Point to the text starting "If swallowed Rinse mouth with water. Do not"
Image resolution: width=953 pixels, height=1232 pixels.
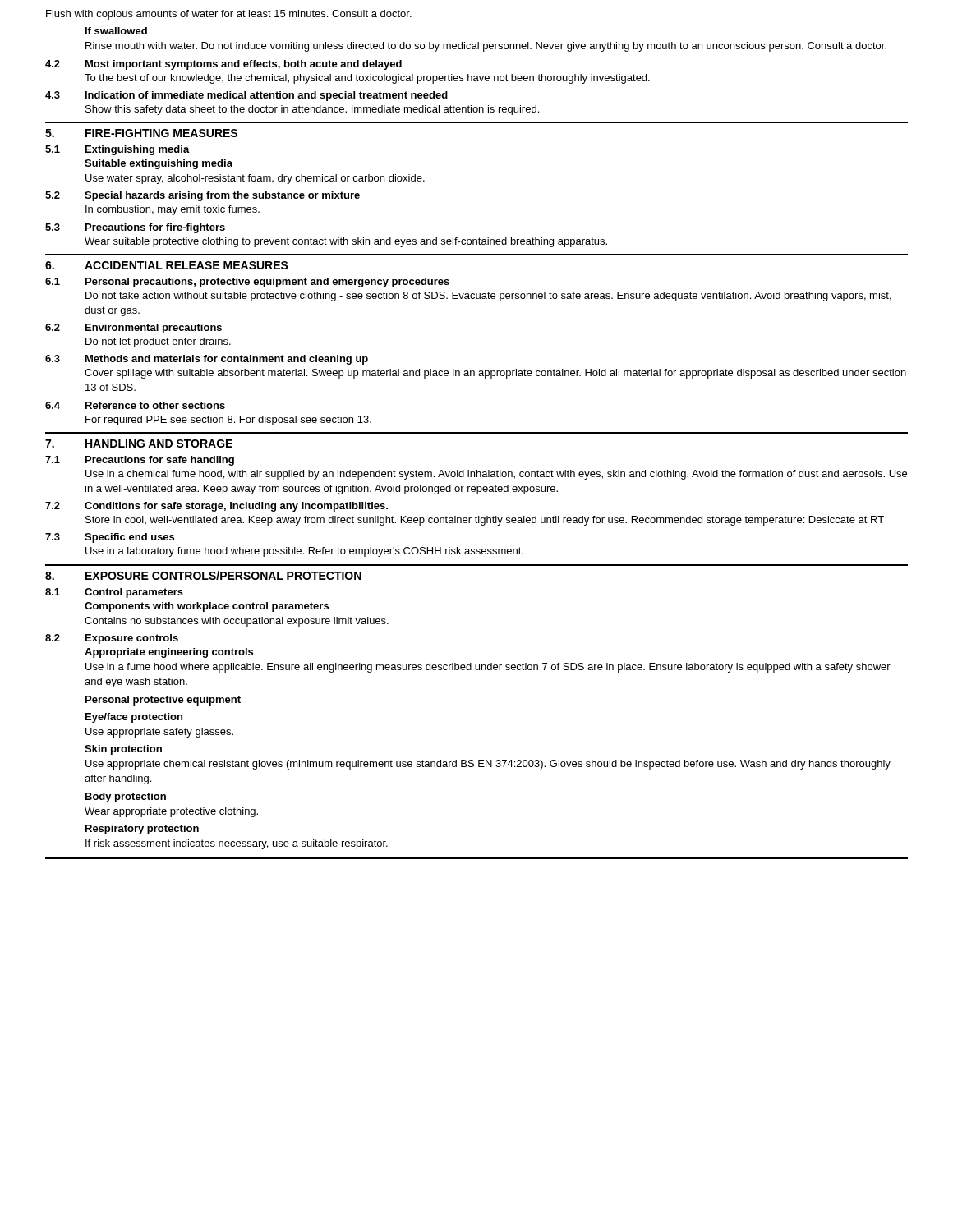click(476, 39)
